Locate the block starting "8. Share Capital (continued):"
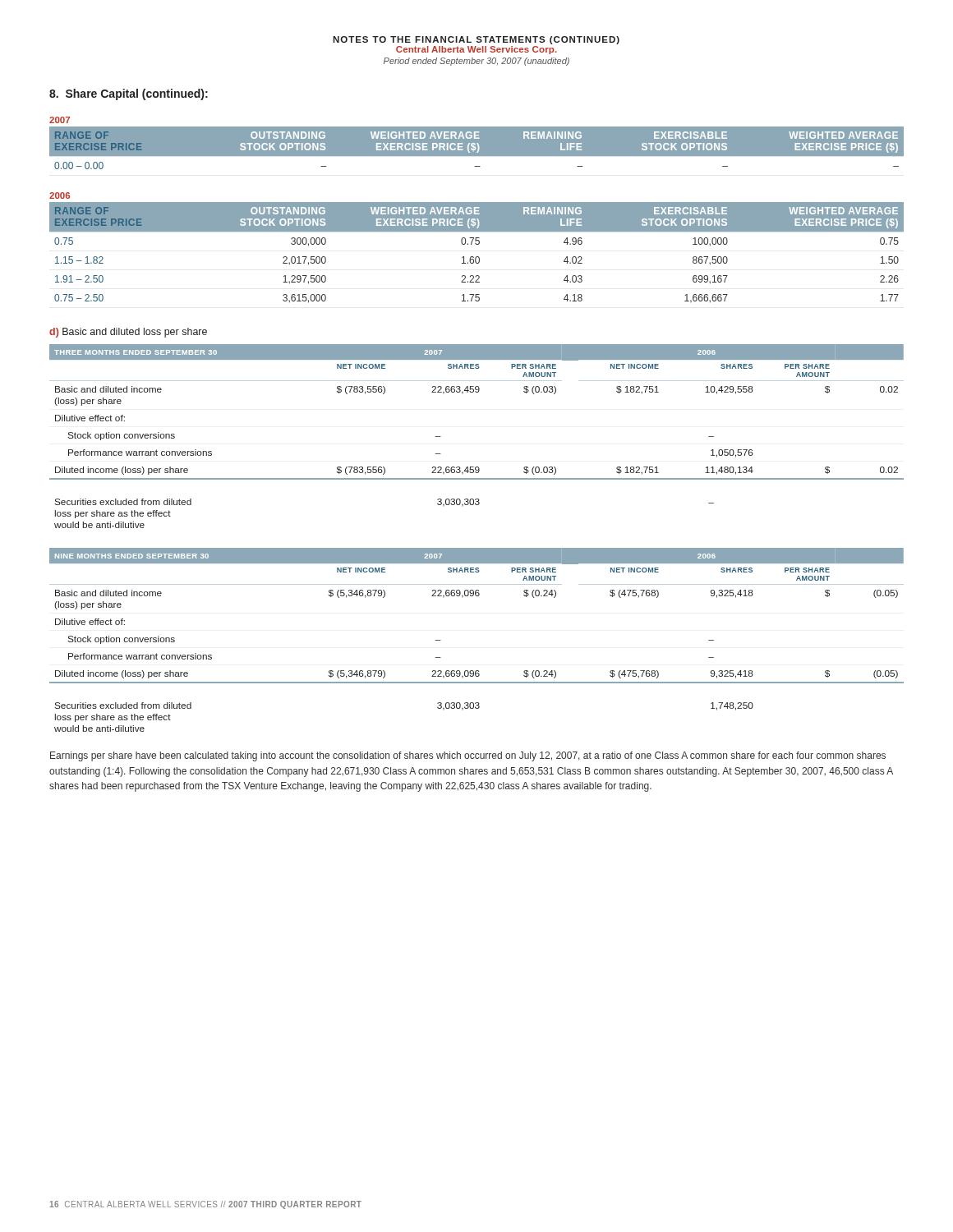Viewport: 953px width, 1232px height. click(x=129, y=94)
